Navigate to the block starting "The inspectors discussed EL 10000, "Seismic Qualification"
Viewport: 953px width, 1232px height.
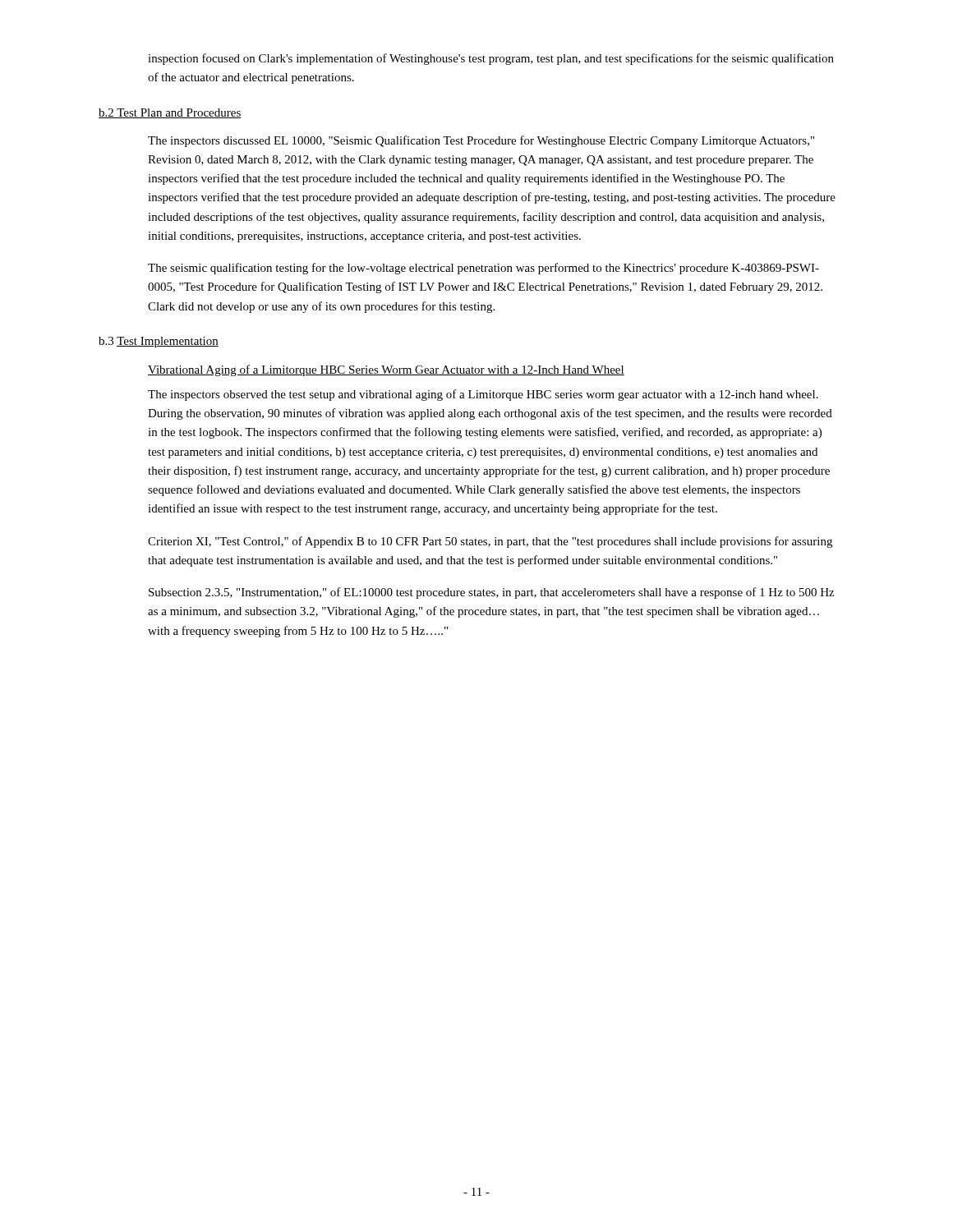[492, 188]
